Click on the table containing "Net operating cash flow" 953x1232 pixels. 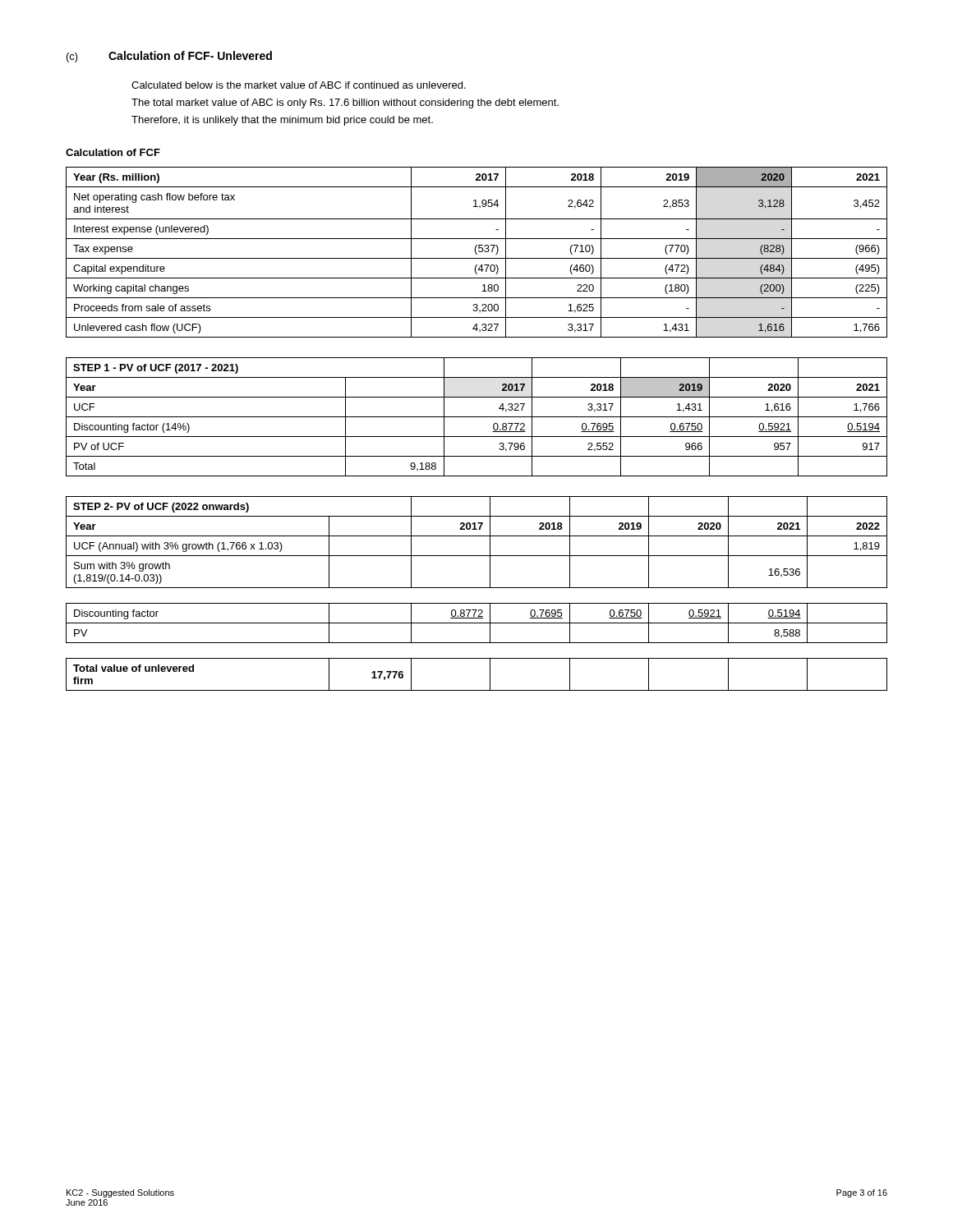476,252
